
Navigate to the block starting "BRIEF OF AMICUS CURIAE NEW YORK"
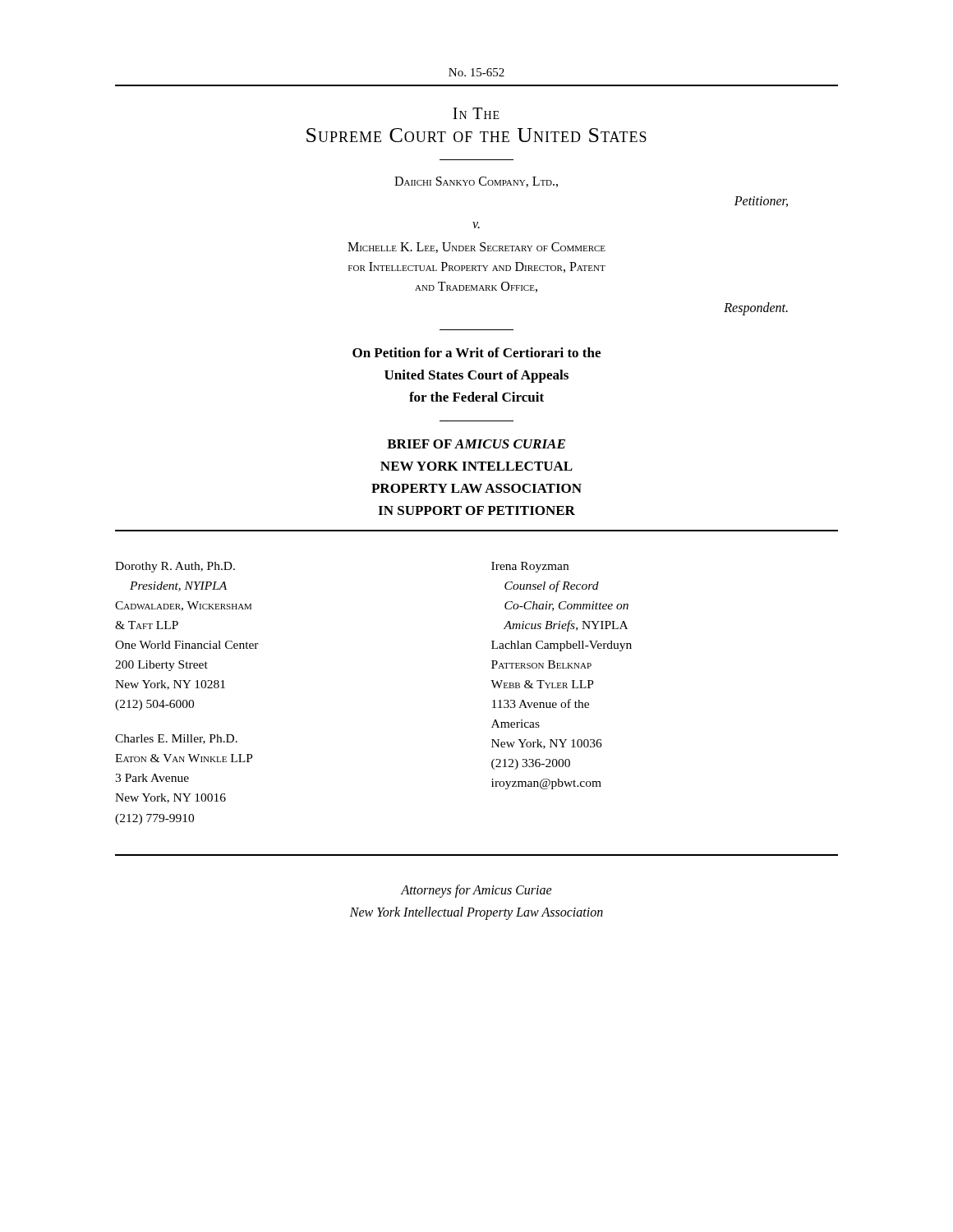476,477
